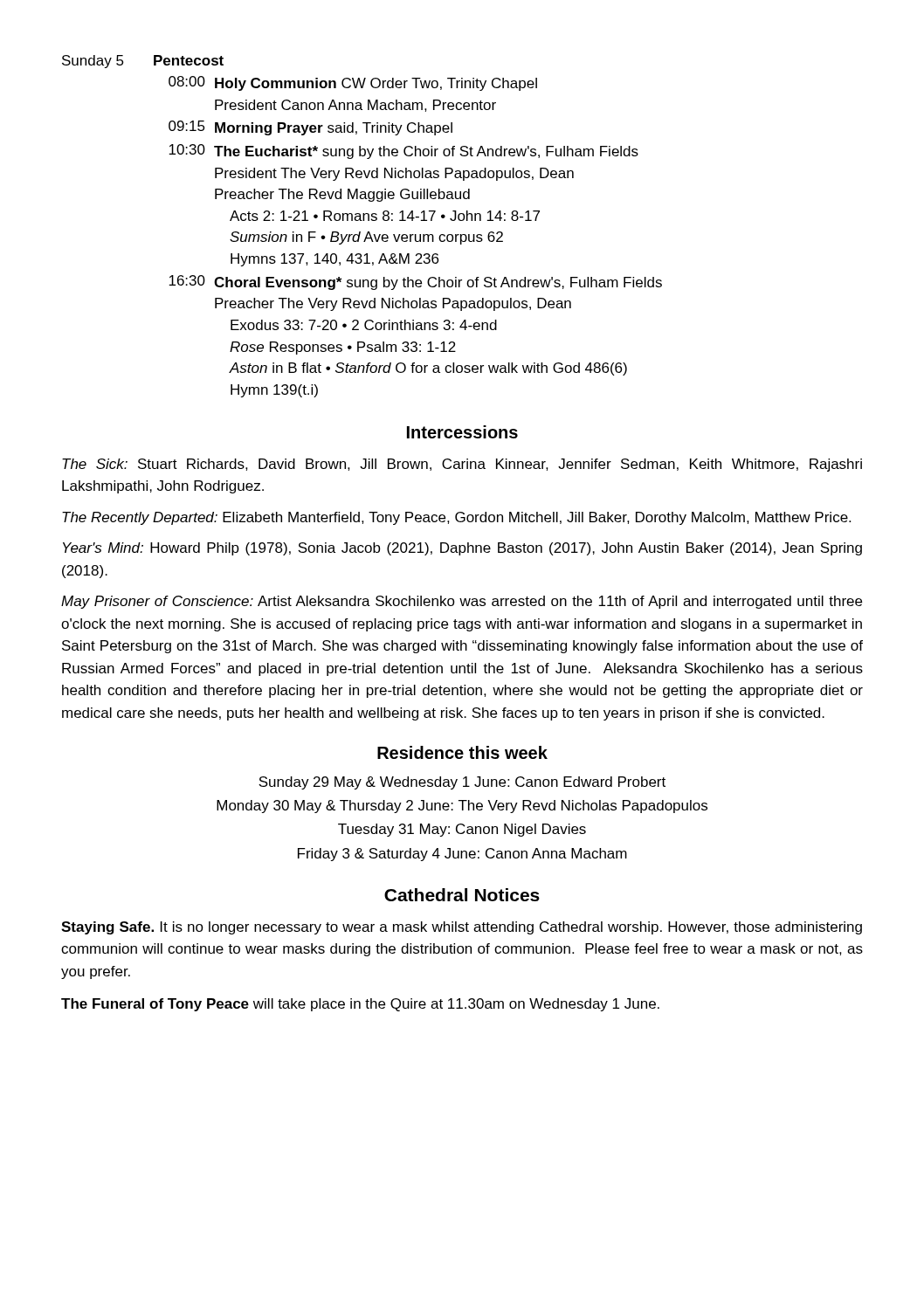Image resolution: width=924 pixels, height=1310 pixels.
Task: Locate the block of text that opens with "May Prisoner of Conscience:"
Action: [x=462, y=657]
